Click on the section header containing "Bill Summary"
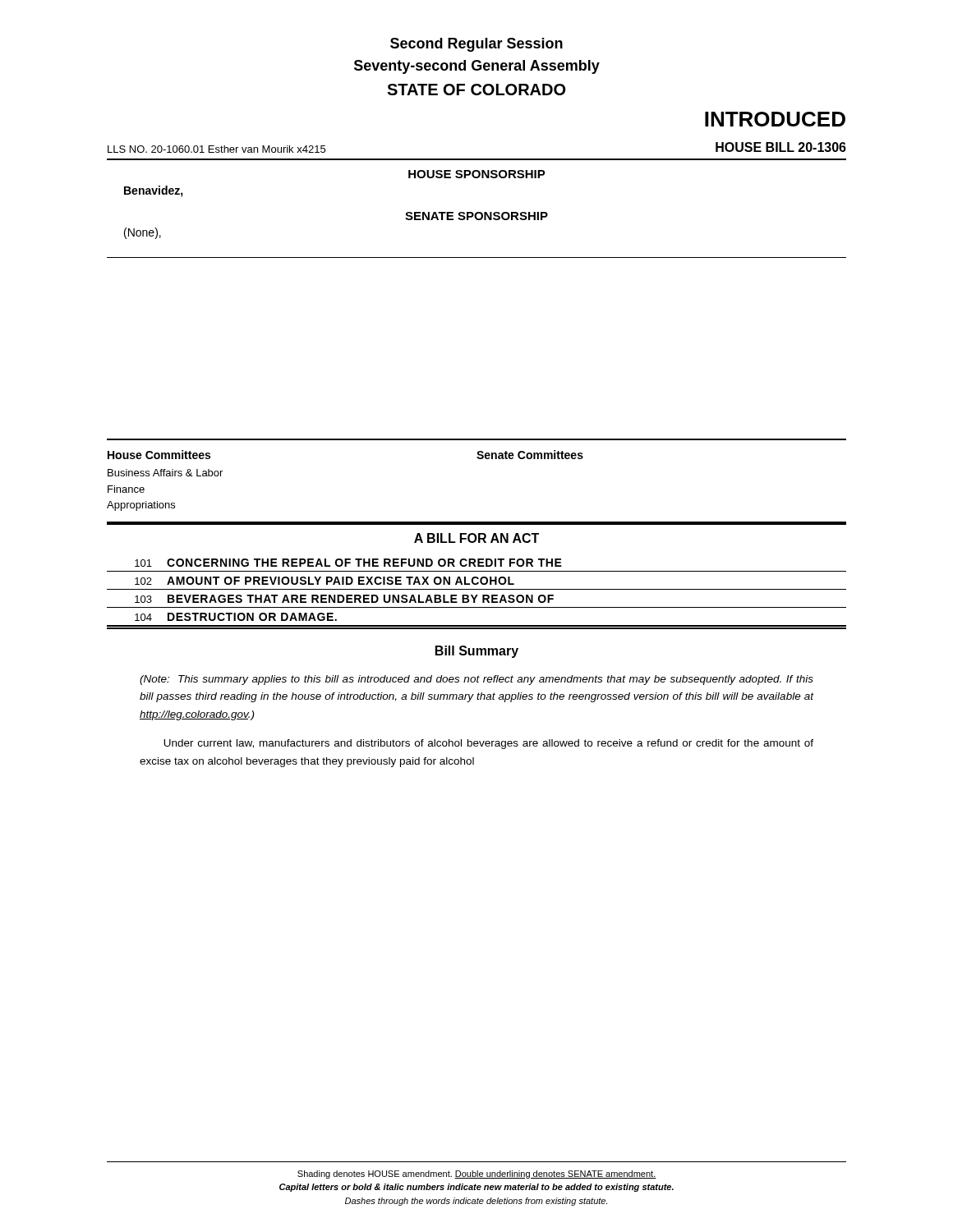Screen dimensions: 1232x953 click(x=476, y=650)
